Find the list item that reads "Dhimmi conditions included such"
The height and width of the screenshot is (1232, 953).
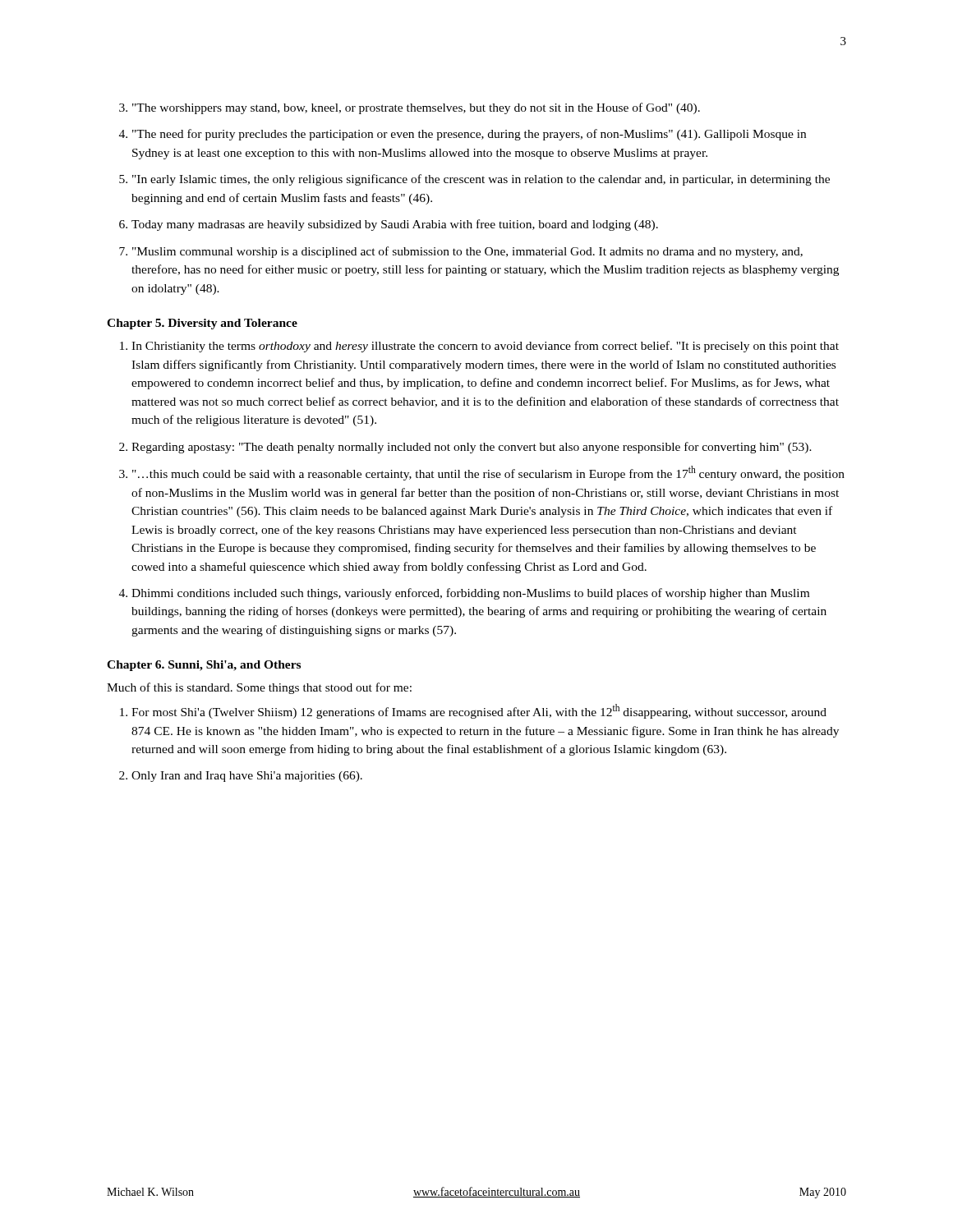pyautogui.click(x=479, y=611)
